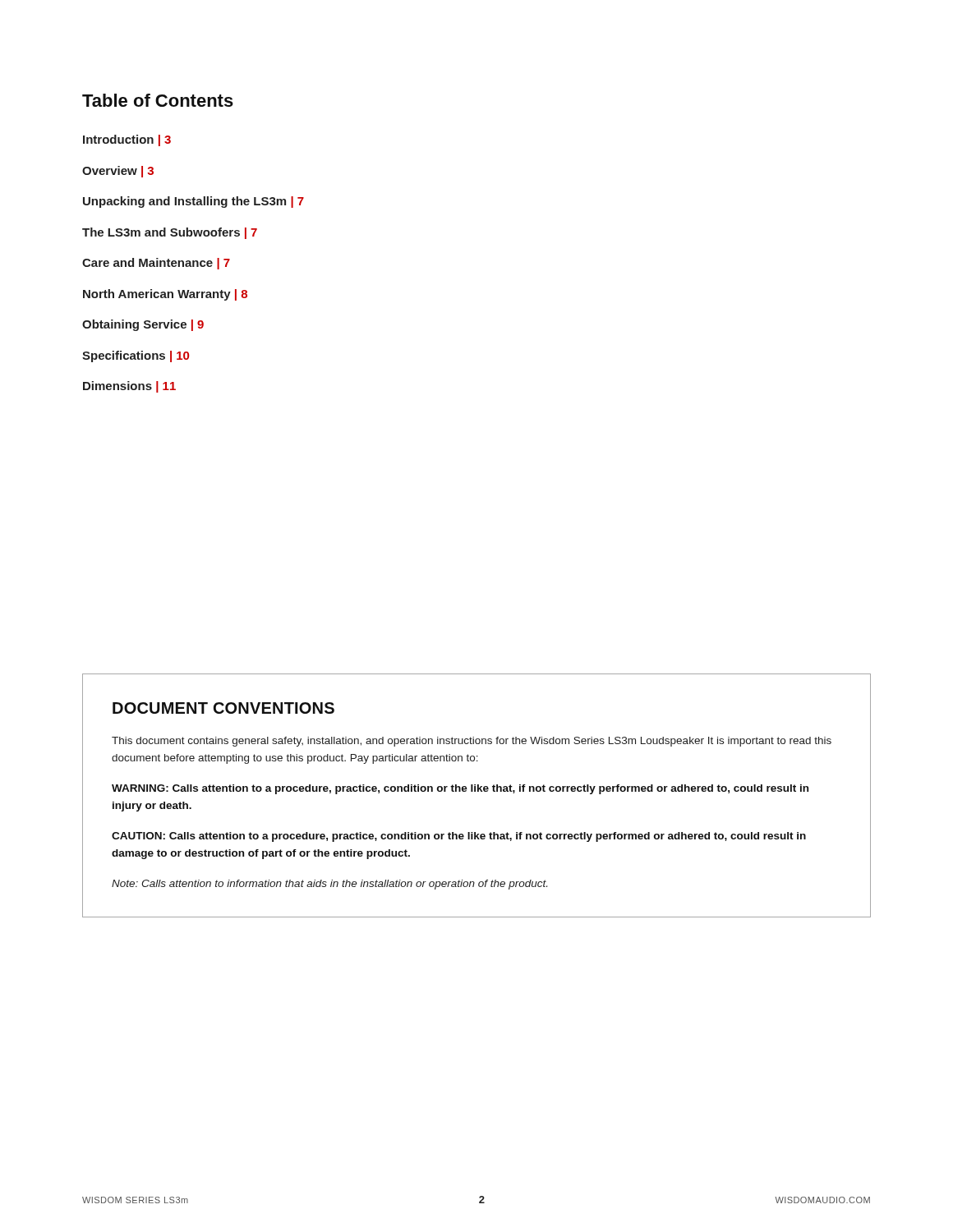Navigate to the text starting "Obtaining Service | 9"
953x1232 pixels.
pos(143,324)
